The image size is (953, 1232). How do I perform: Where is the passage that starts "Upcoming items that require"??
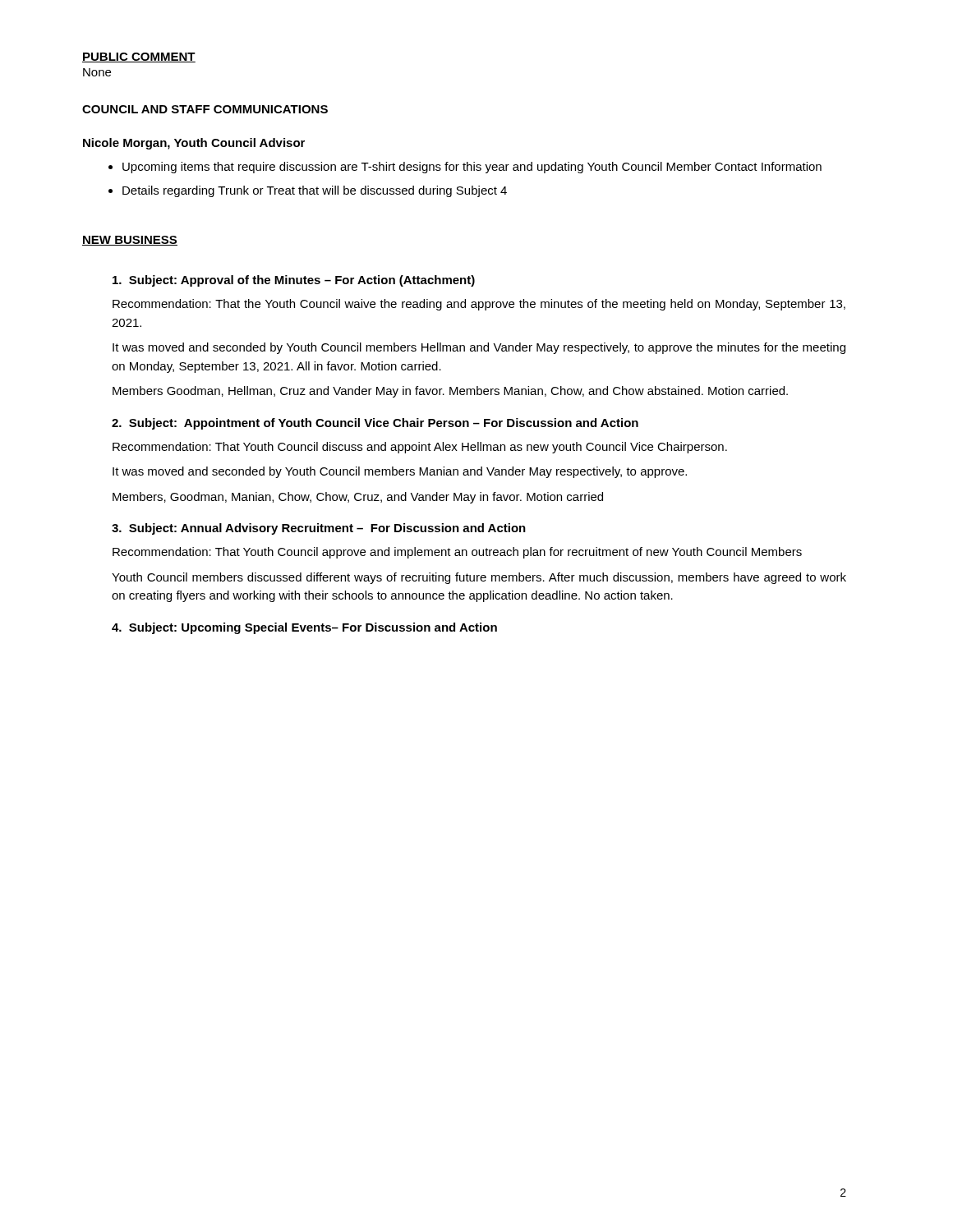point(472,166)
